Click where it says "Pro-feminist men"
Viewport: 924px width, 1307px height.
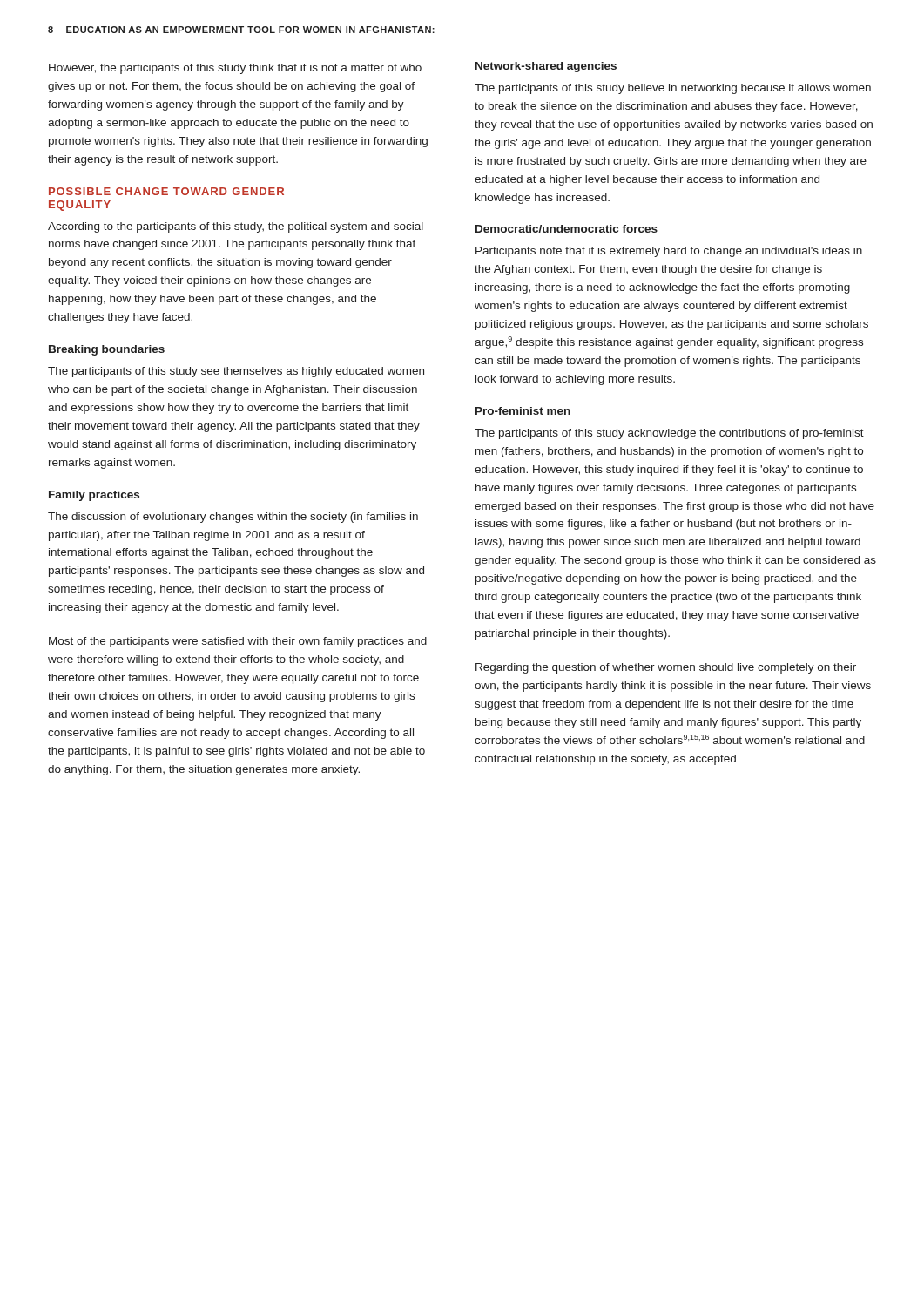tap(523, 411)
